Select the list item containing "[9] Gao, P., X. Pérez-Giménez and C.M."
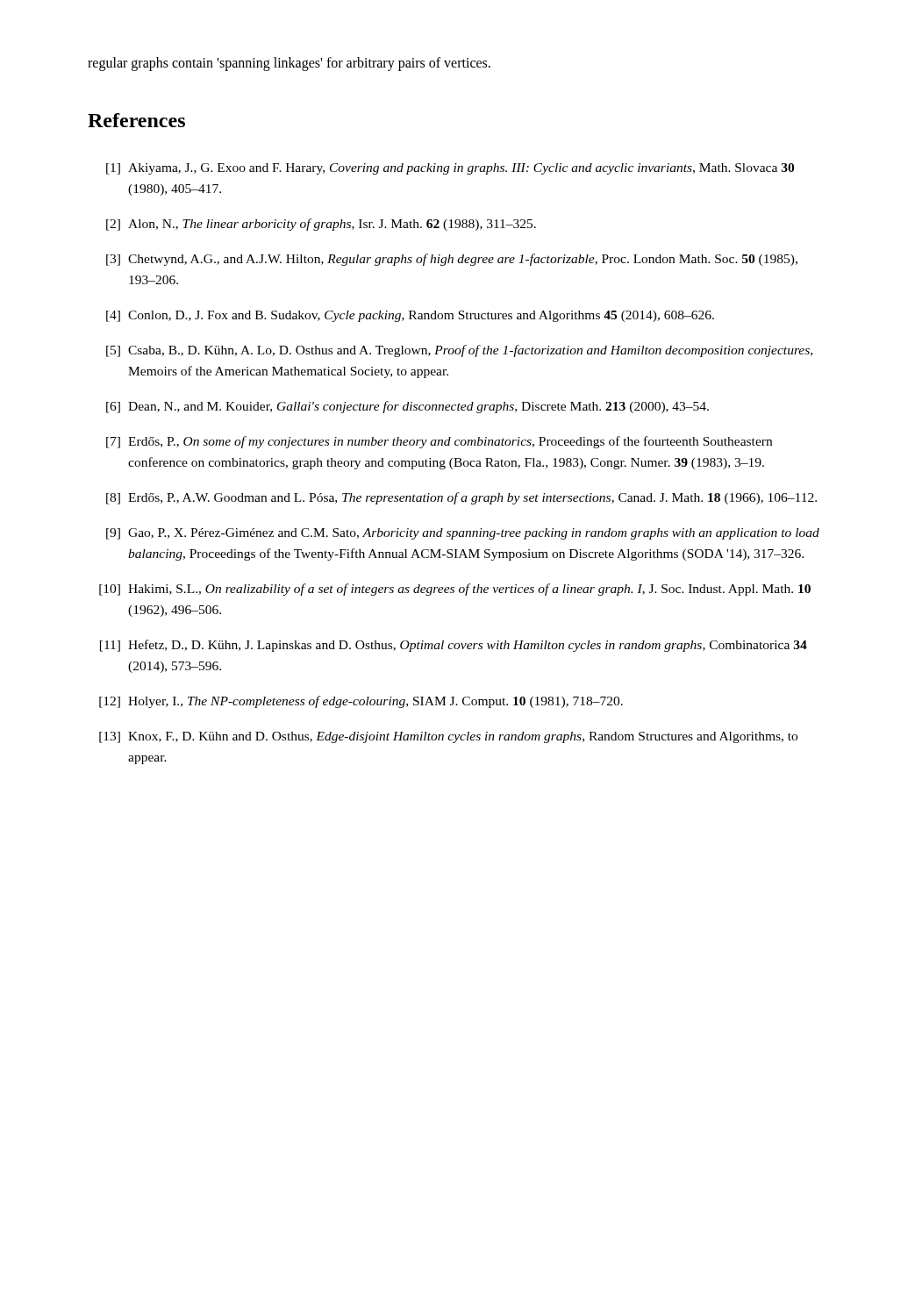This screenshot has width=915, height=1316. click(x=458, y=543)
